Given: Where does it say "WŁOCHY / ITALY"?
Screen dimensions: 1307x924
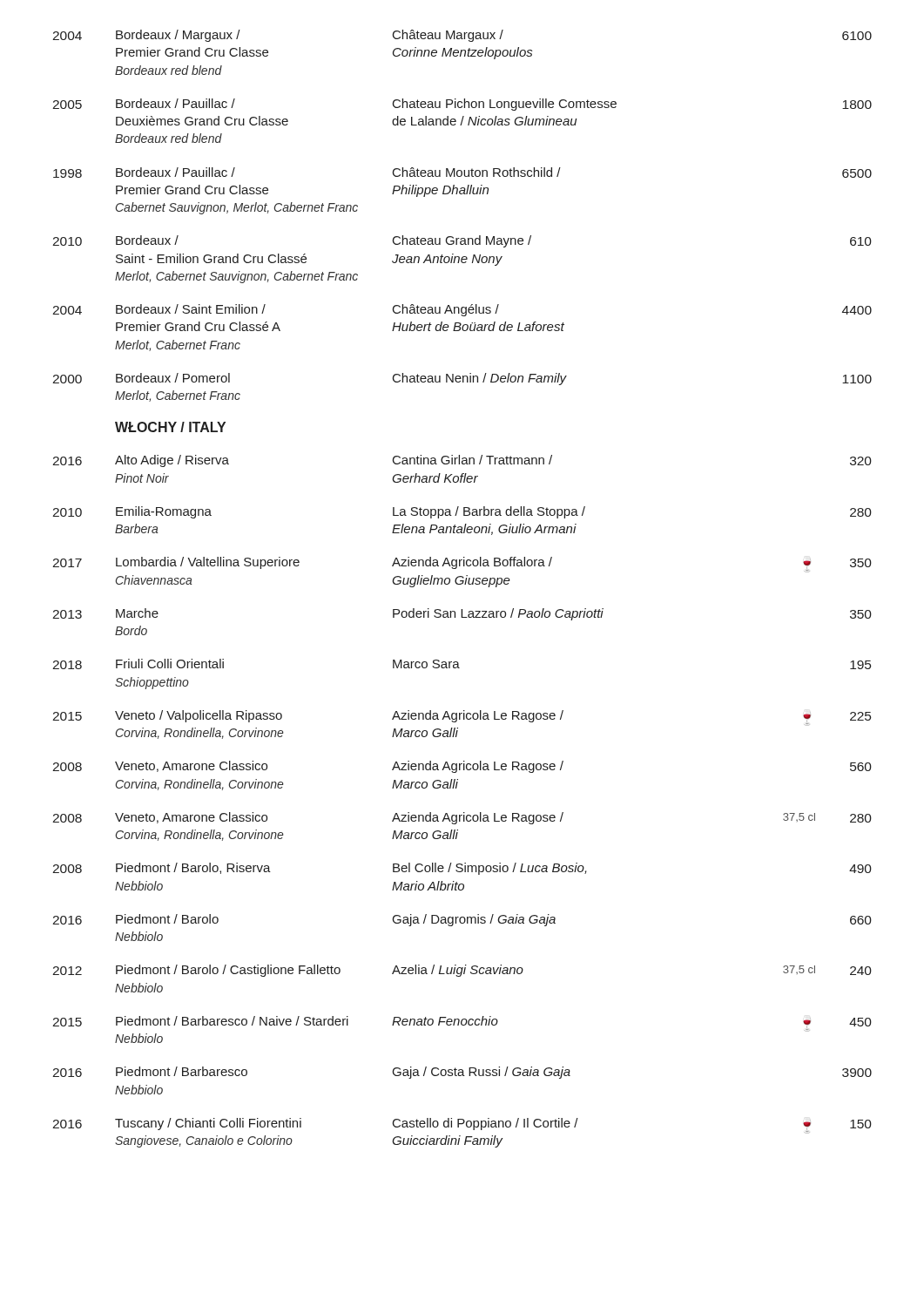Looking at the screenshot, I should click(x=171, y=428).
